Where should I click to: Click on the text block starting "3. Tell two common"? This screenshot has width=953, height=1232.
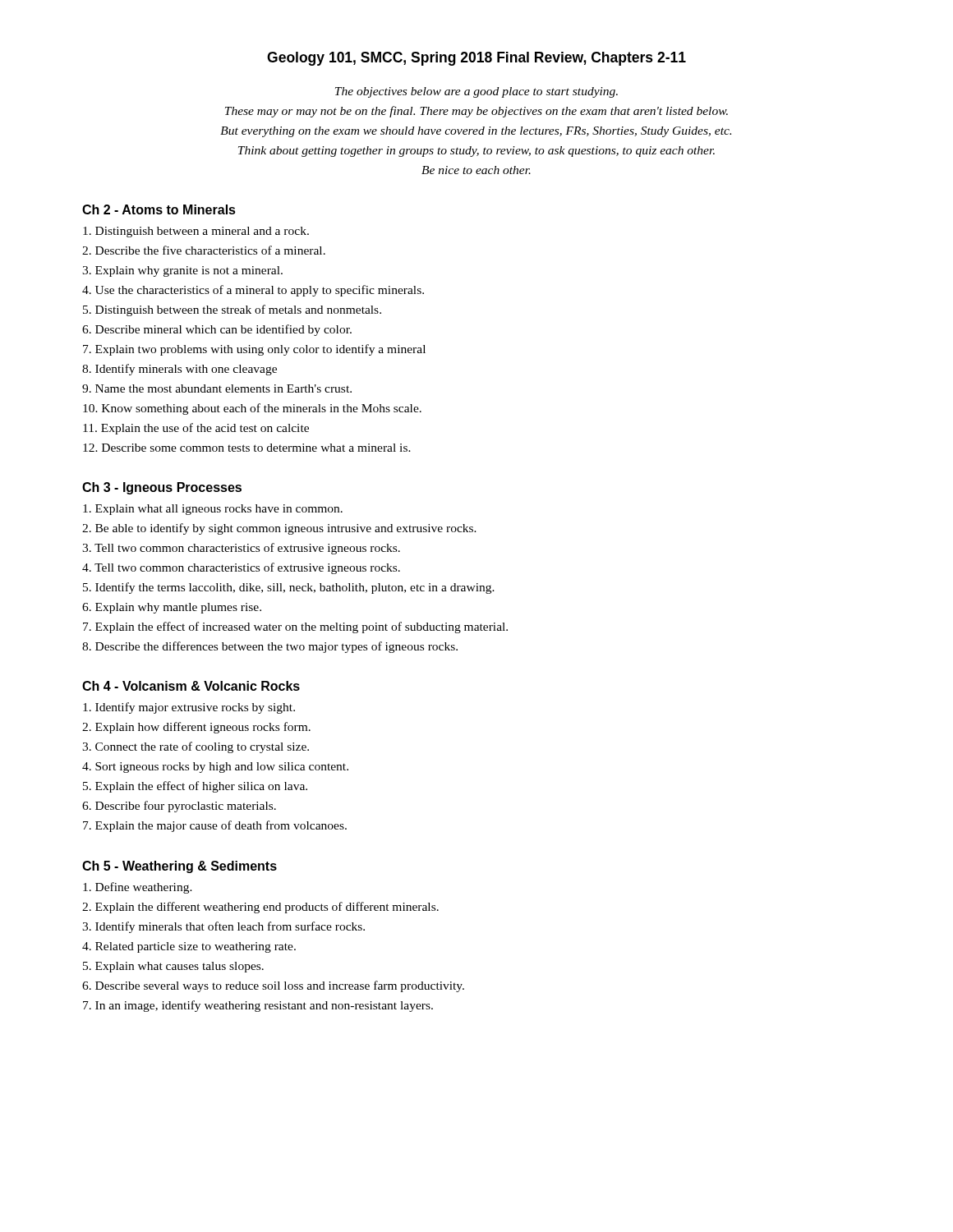[241, 548]
